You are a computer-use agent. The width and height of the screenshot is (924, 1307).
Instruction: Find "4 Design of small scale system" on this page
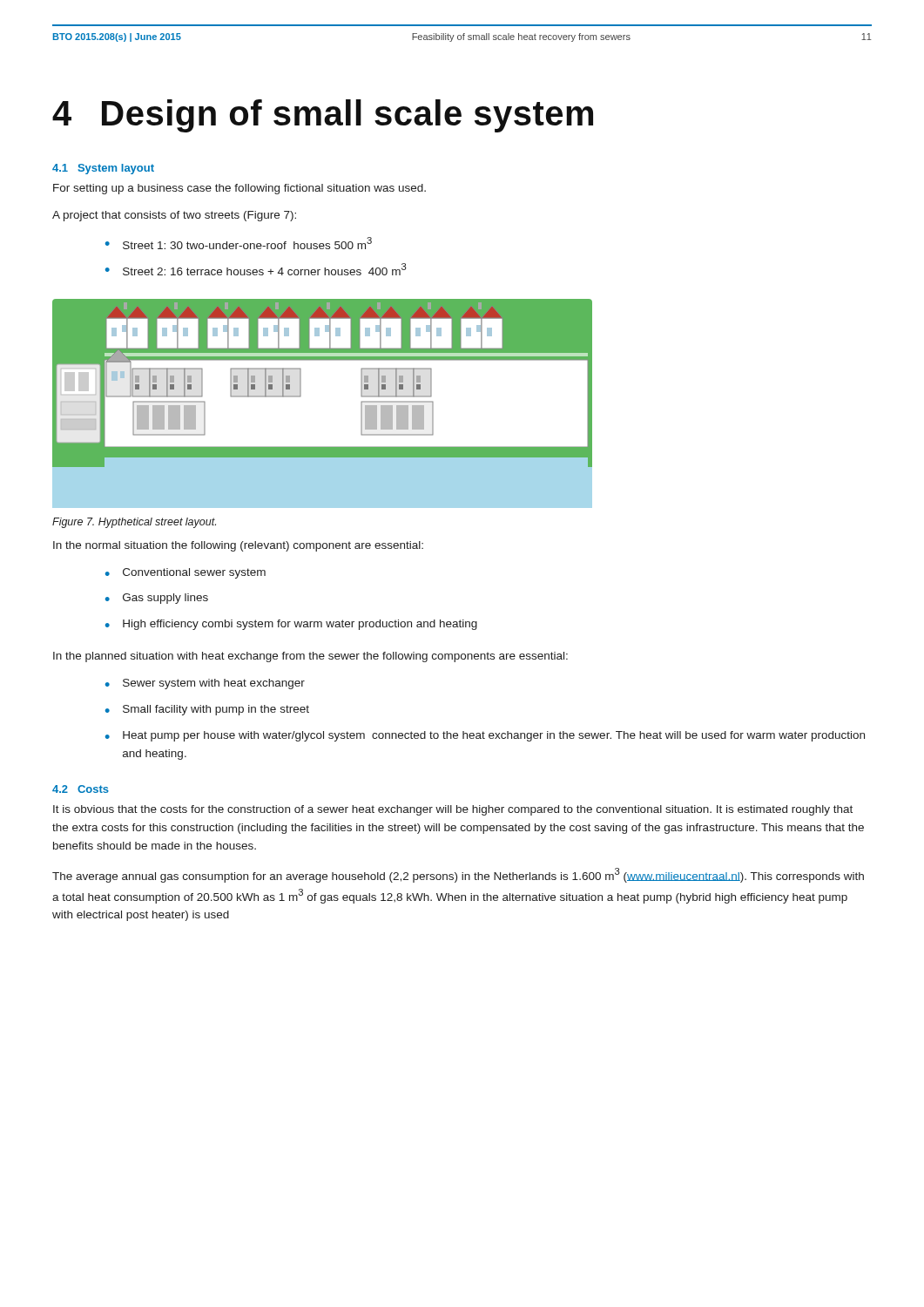[324, 113]
